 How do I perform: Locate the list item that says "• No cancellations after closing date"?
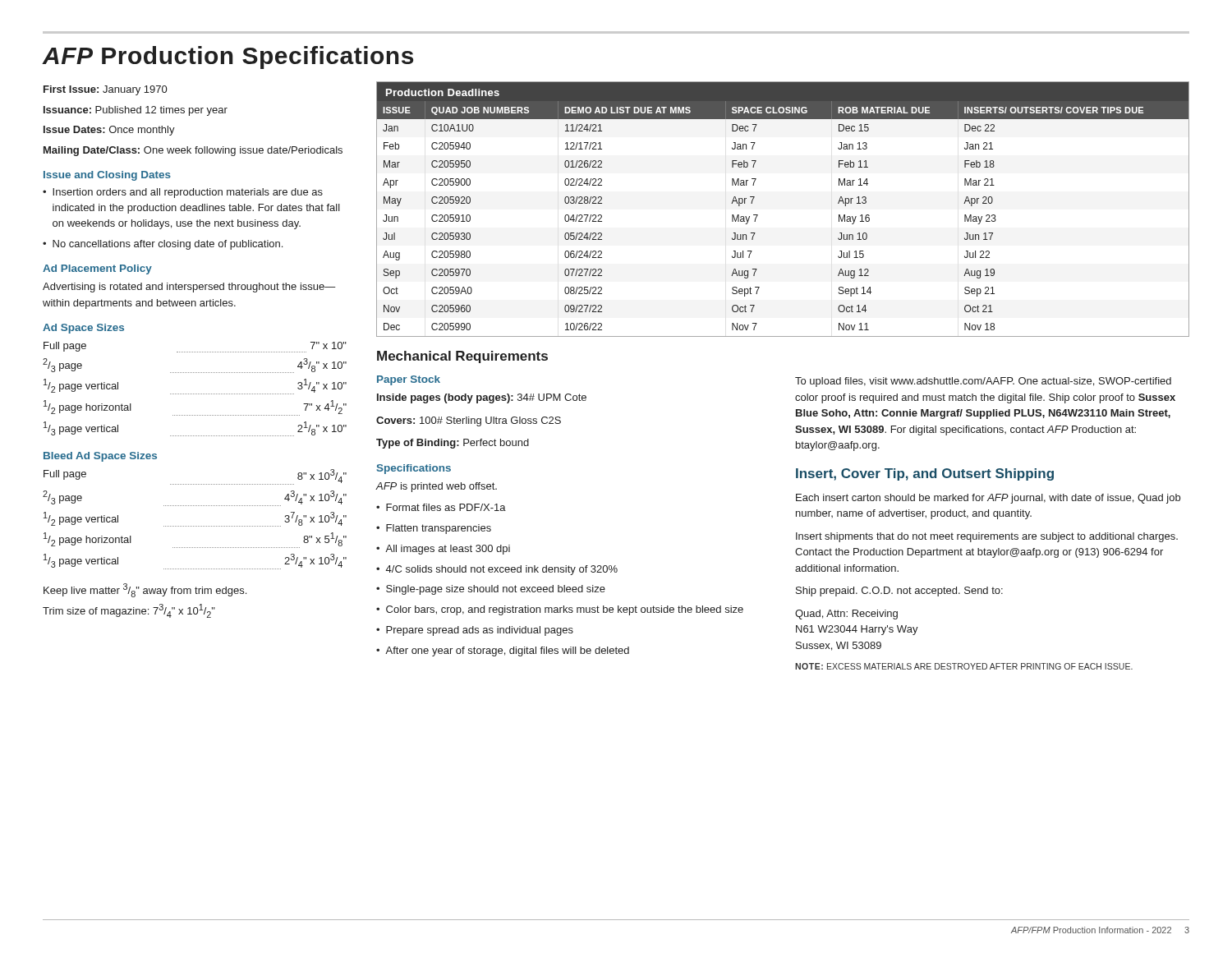pos(163,244)
